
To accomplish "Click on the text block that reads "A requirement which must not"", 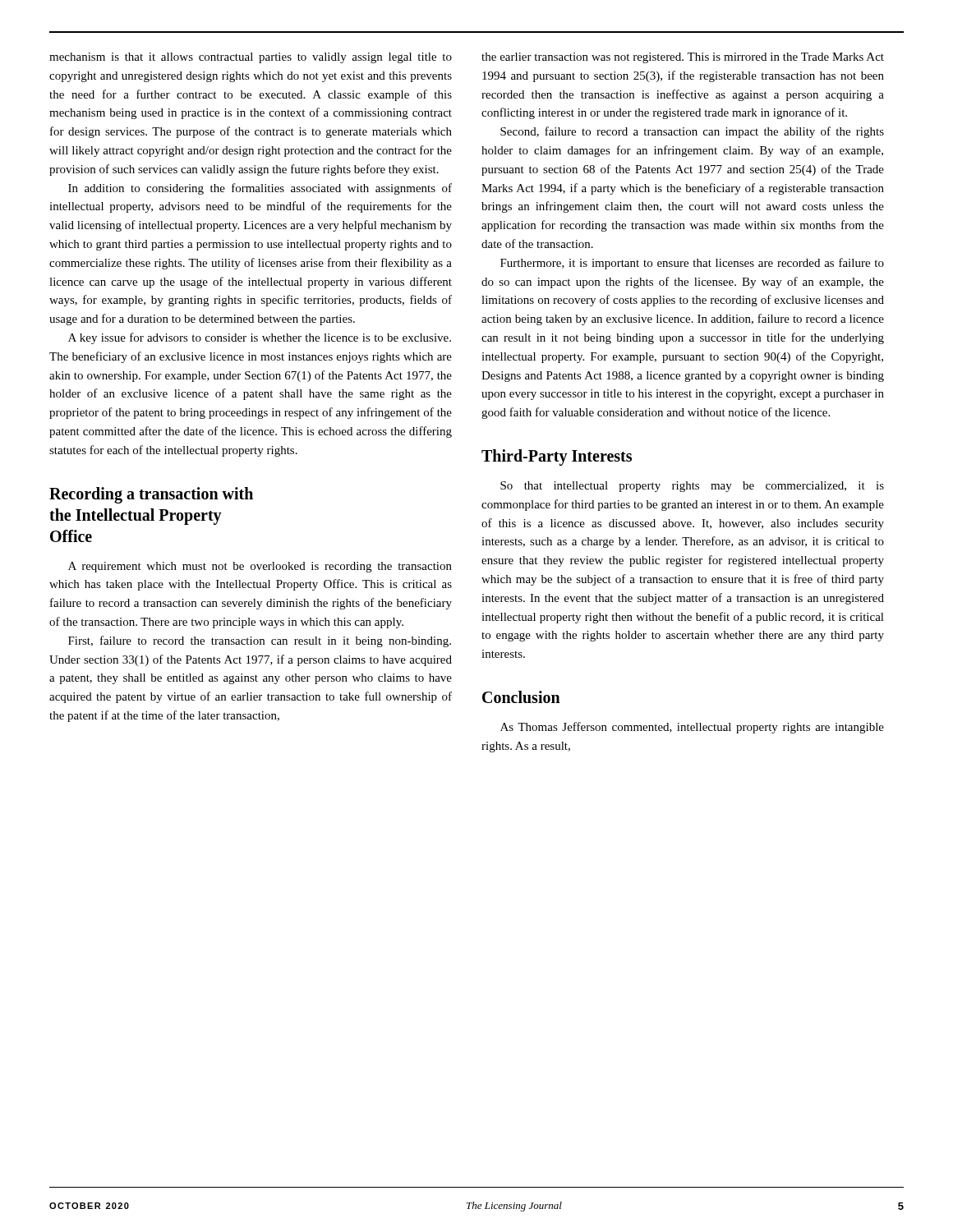I will tap(251, 641).
